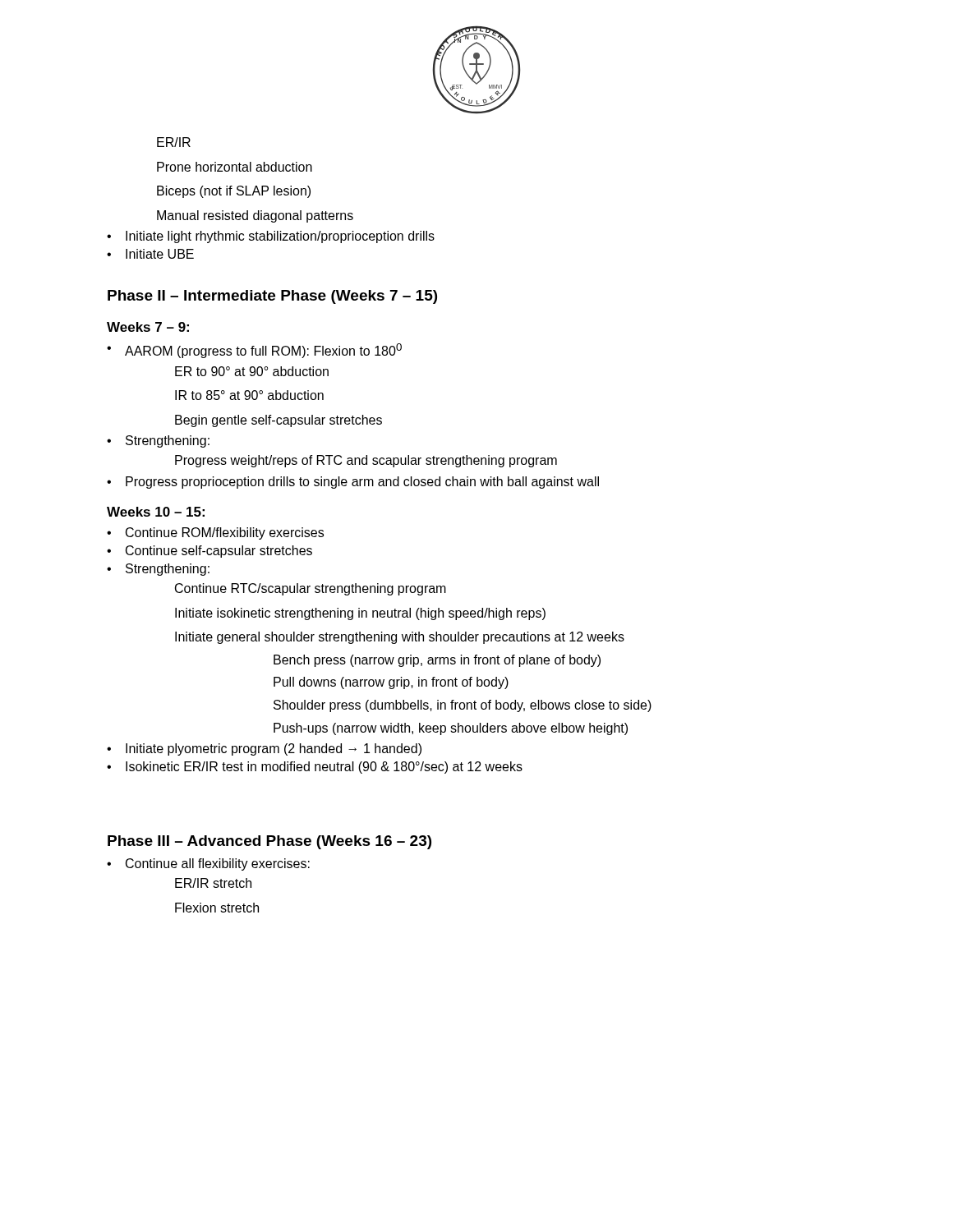Locate the list item containing "Continue self-capsular stretches"

[219, 551]
